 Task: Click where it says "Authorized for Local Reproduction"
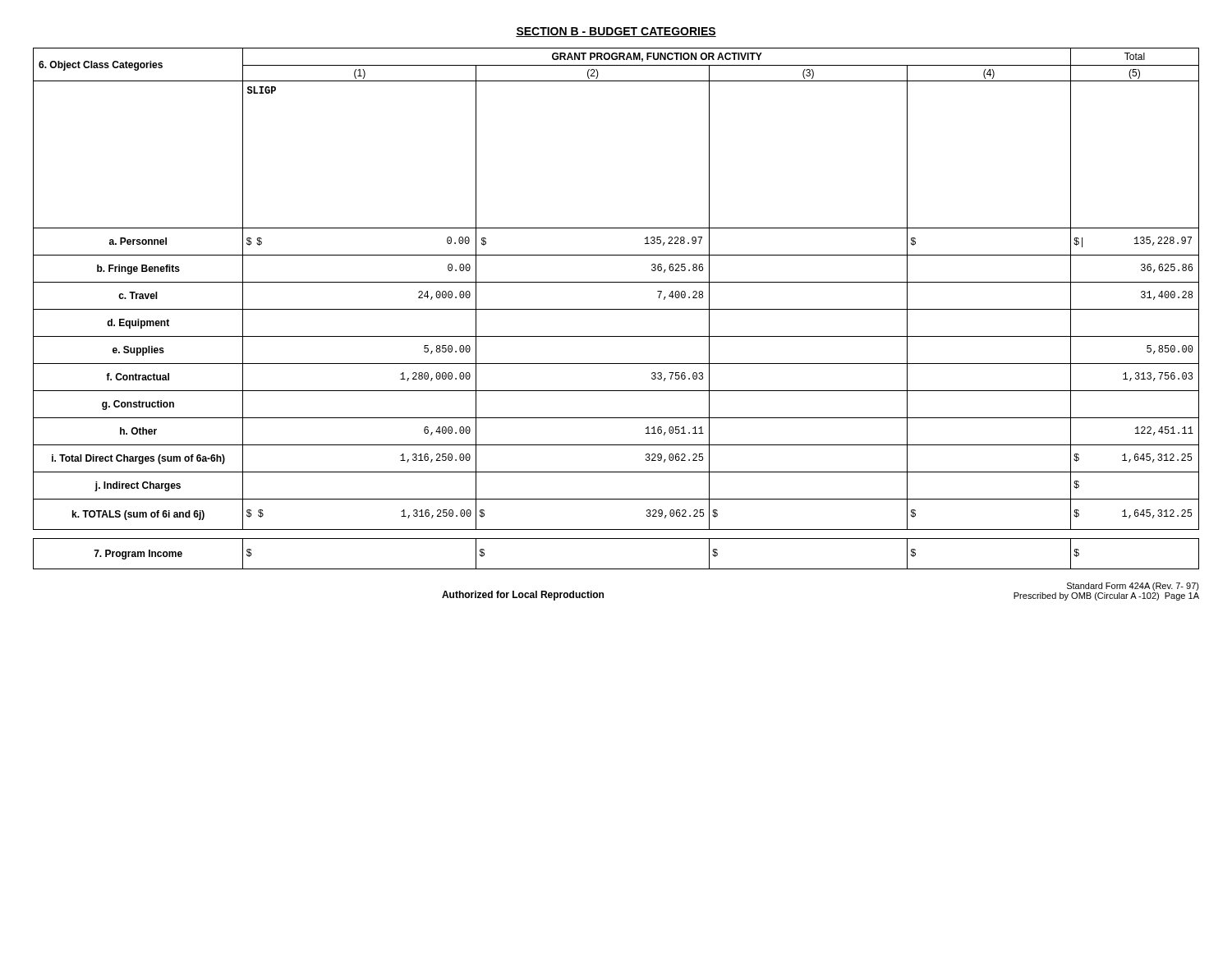coord(523,595)
